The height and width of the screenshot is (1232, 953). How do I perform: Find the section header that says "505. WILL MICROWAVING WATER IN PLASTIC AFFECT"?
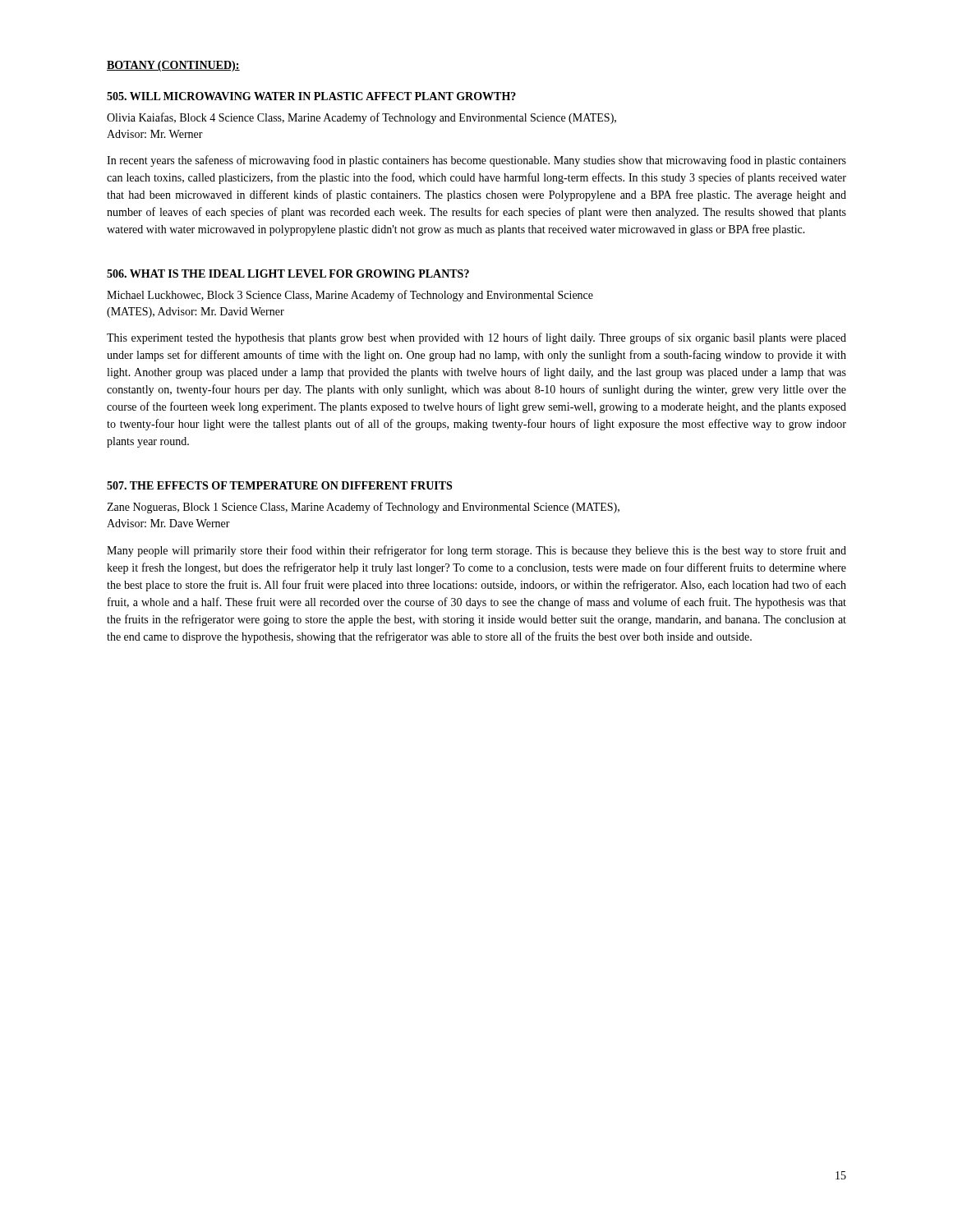(x=311, y=96)
